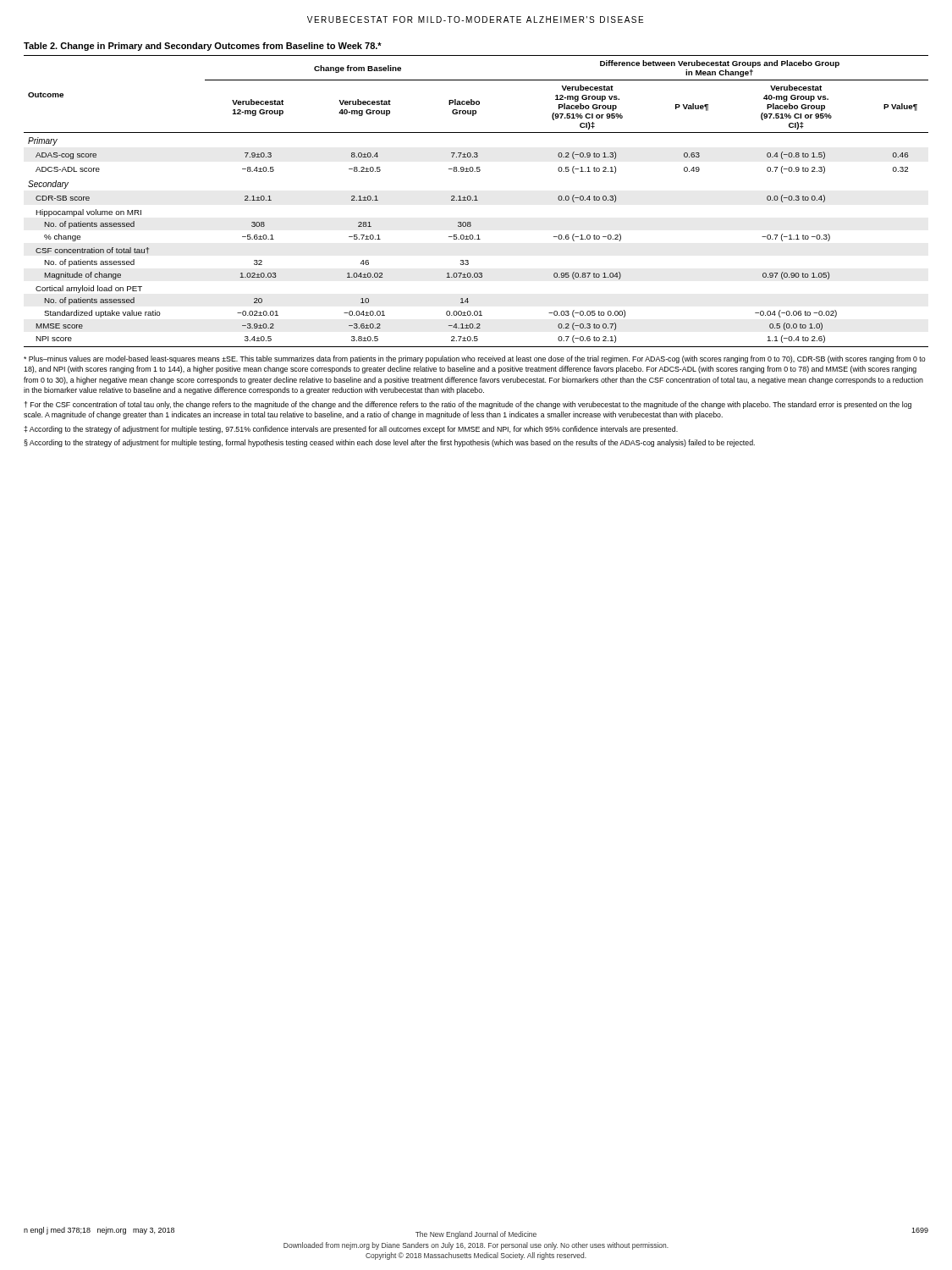This screenshot has width=952, height=1270.
Task: Find the block on this page that starts "Plus–minus values are model-based least-squares means ±SE."
Action: point(476,401)
